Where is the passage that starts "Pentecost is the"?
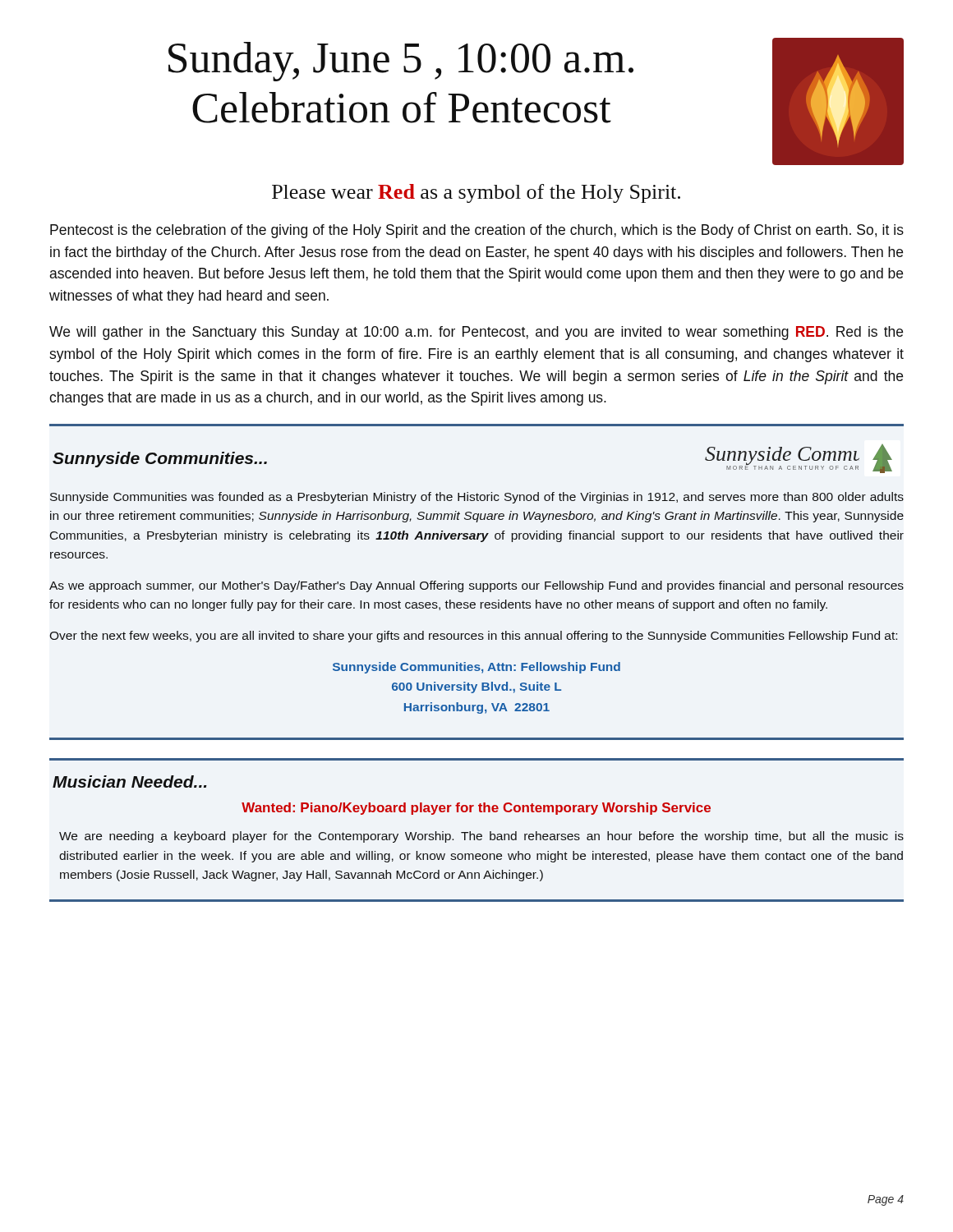Viewport: 953px width, 1232px height. (x=476, y=263)
